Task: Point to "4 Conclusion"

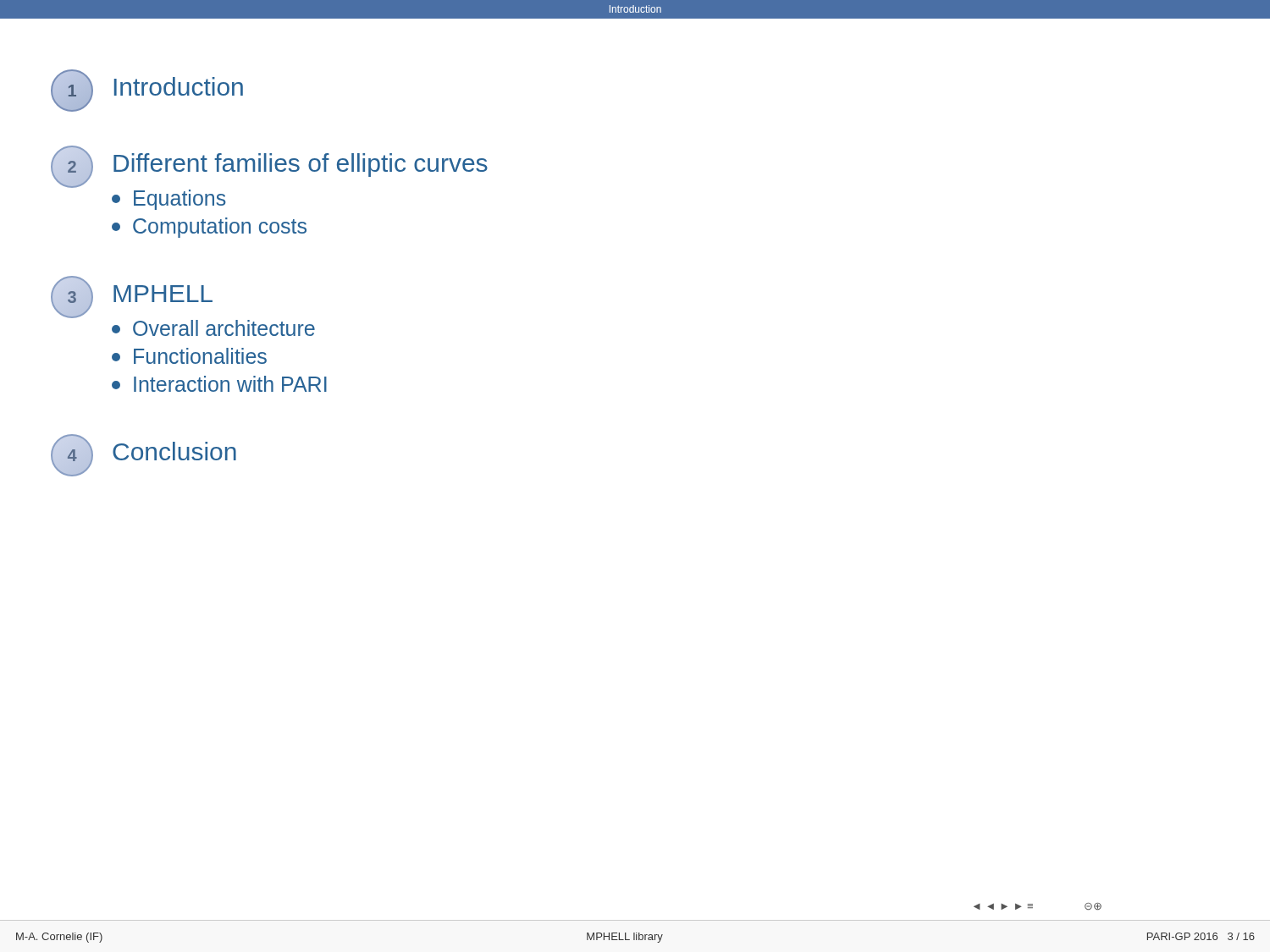Action: tap(144, 454)
